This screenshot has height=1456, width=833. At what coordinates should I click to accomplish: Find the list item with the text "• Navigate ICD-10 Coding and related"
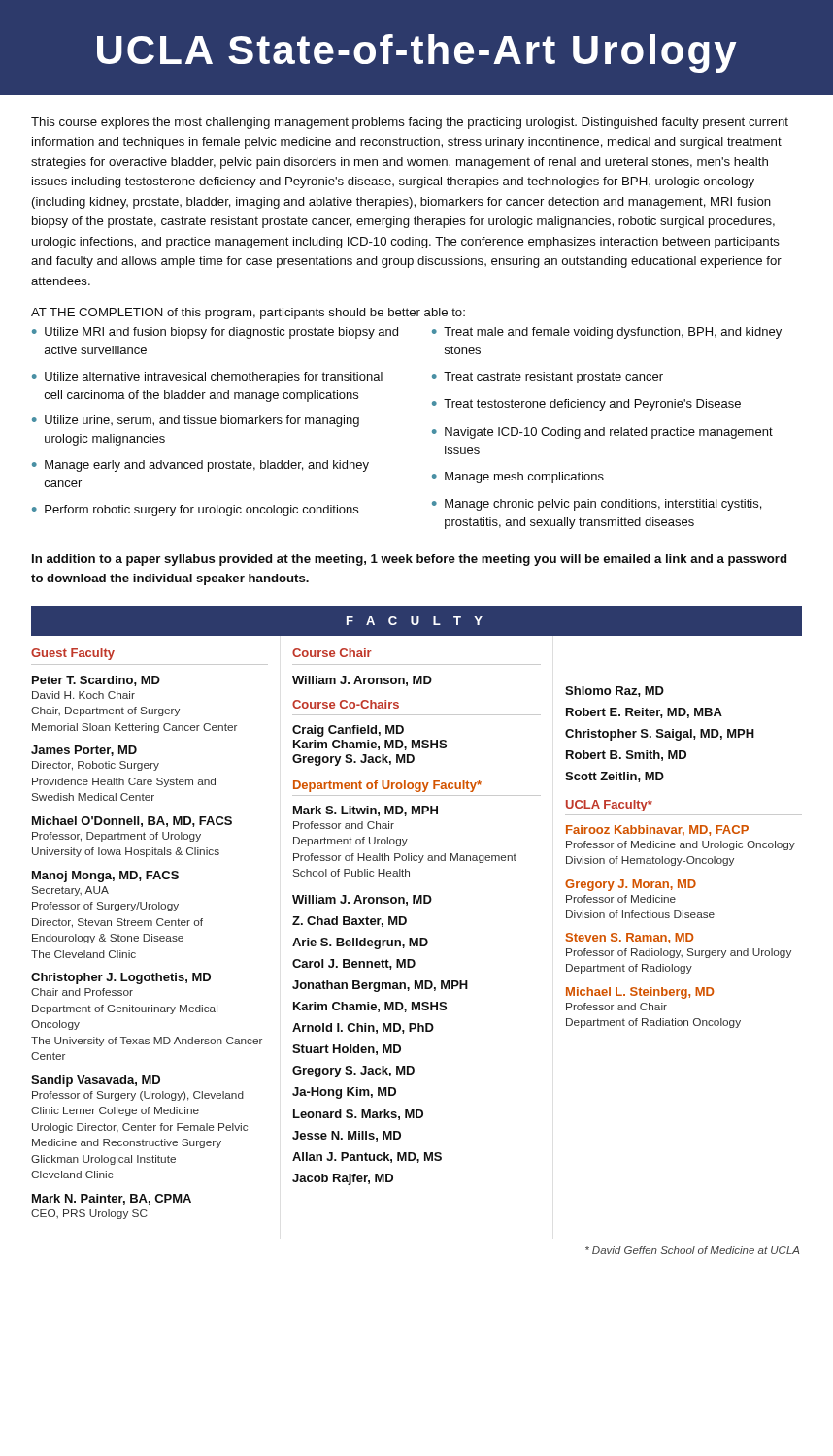617,441
